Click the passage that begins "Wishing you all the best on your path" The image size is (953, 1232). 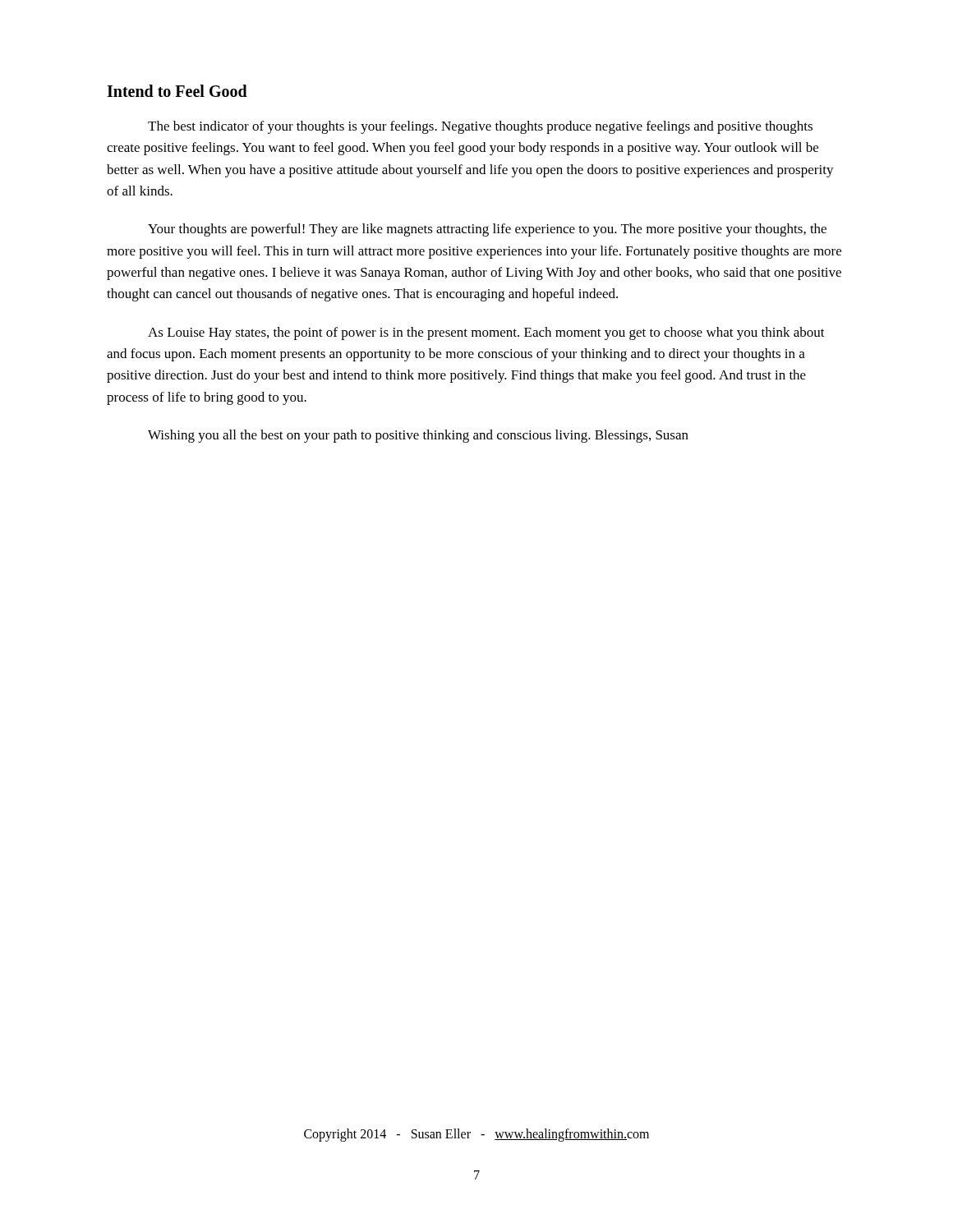coord(476,436)
